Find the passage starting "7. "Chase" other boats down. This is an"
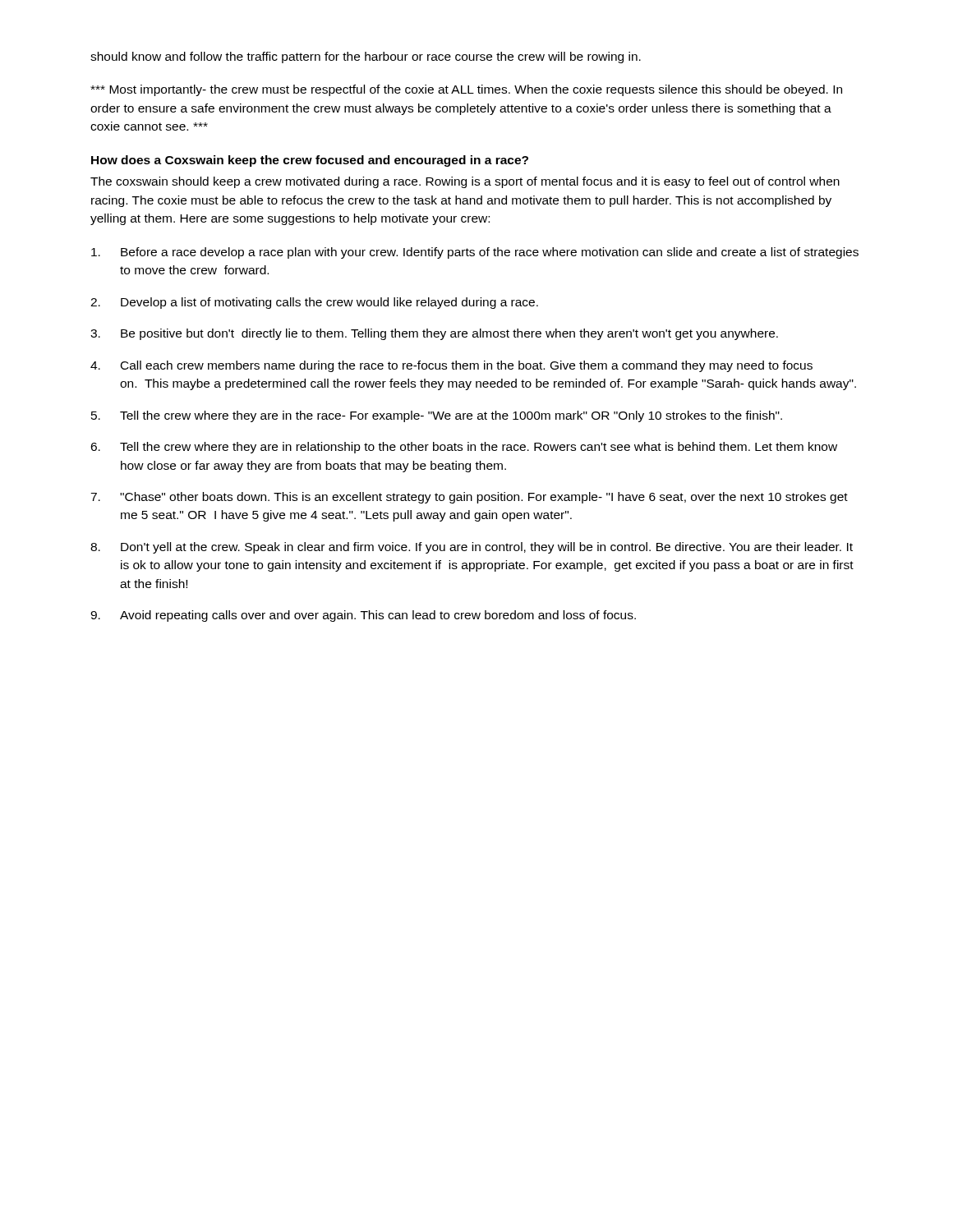 click(476, 506)
